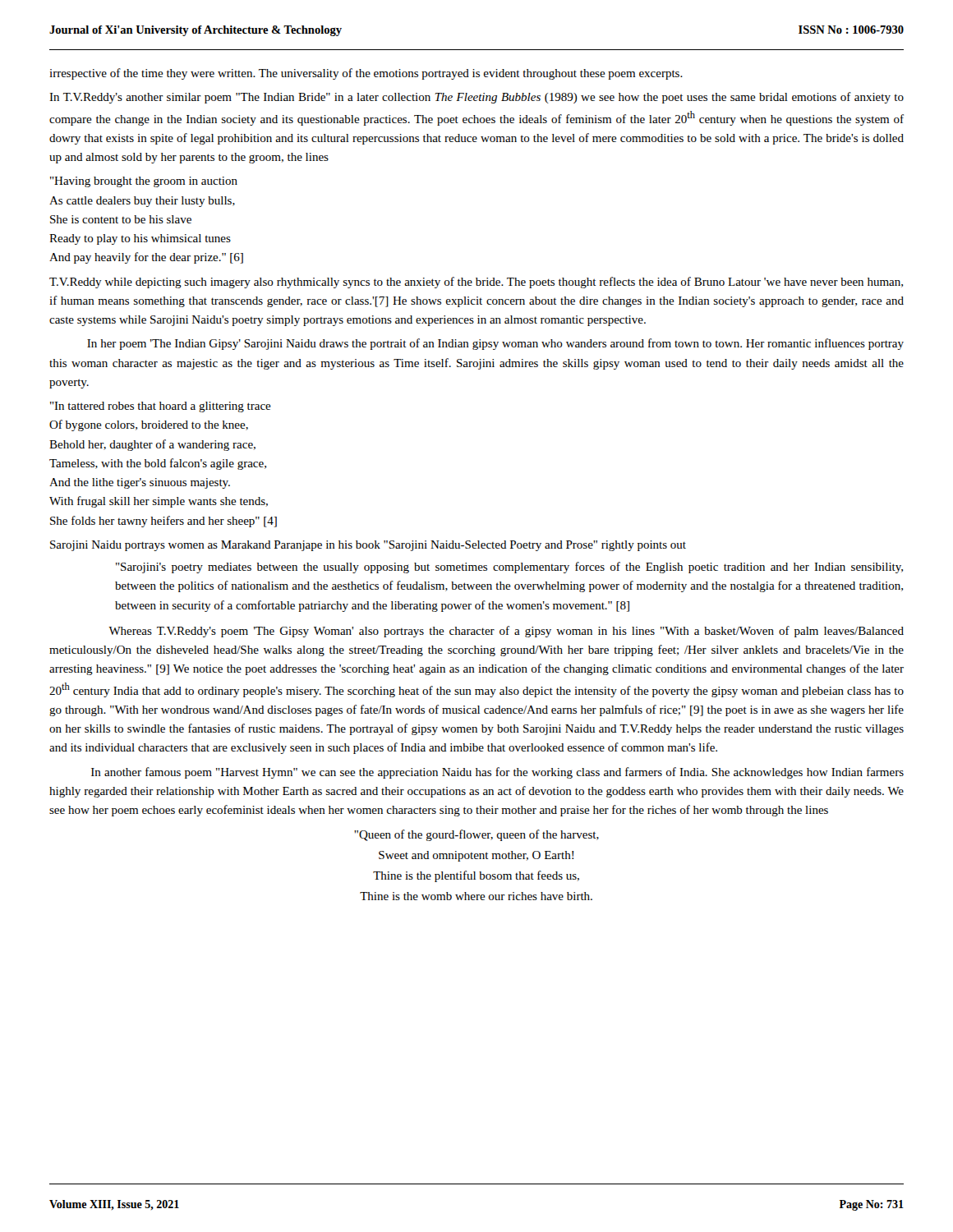This screenshot has height=1232, width=953.
Task: Find the region starting "In T.V.Reddy's another similar"
Action: coord(476,127)
